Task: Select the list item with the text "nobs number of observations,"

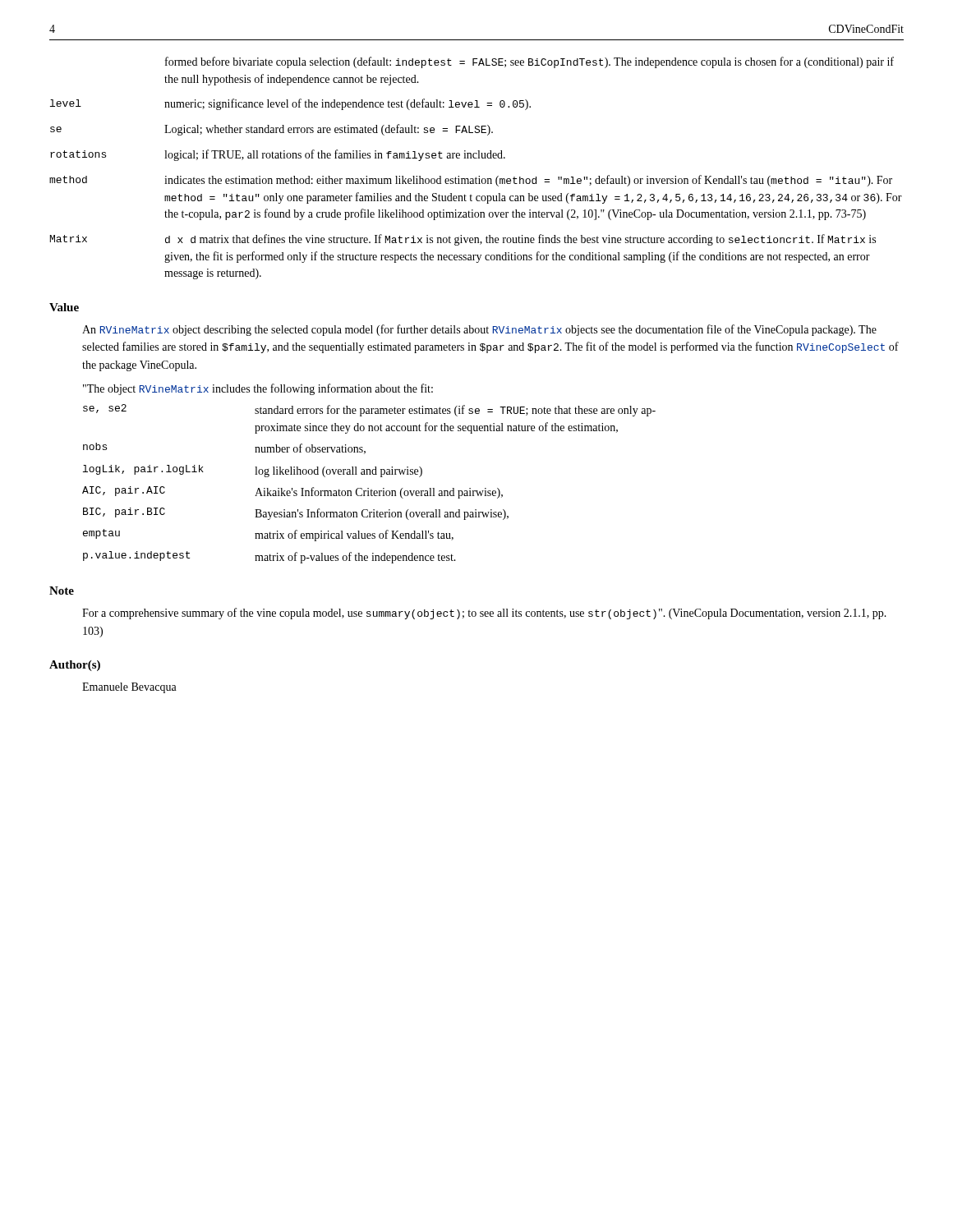Action: 91,449
